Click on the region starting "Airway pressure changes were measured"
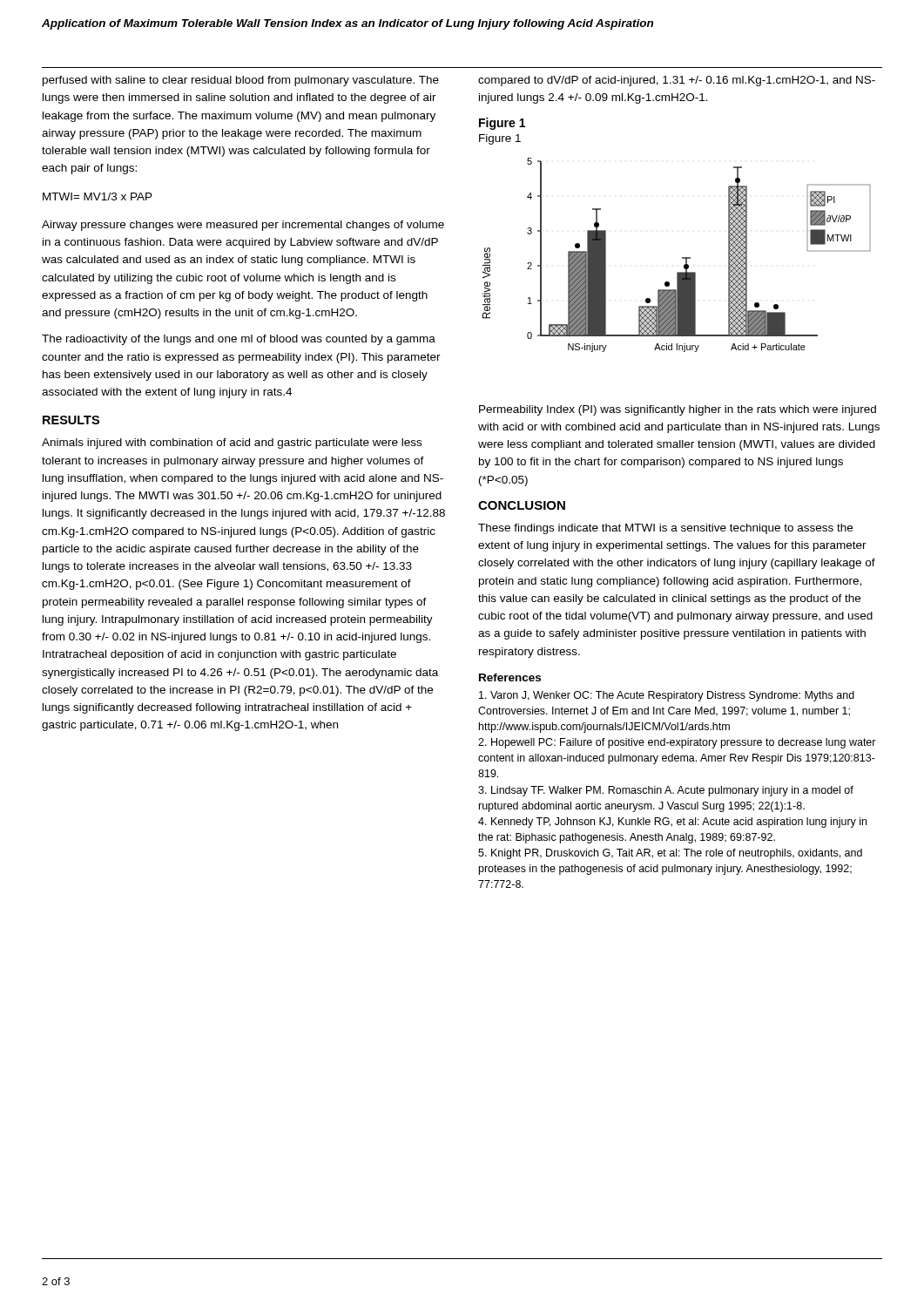This screenshot has width=924, height=1307. tap(244, 269)
